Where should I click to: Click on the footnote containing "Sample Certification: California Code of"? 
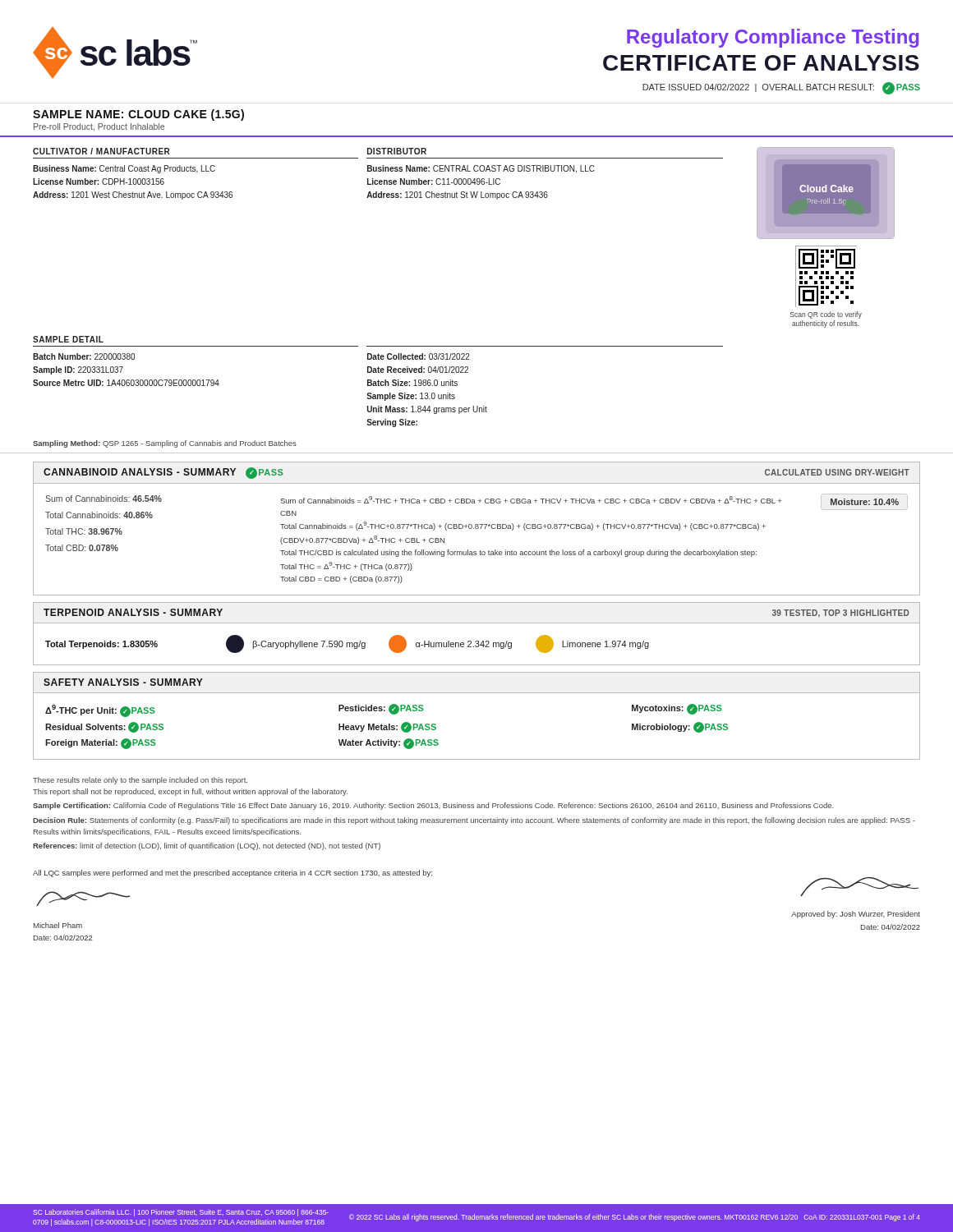tap(433, 806)
